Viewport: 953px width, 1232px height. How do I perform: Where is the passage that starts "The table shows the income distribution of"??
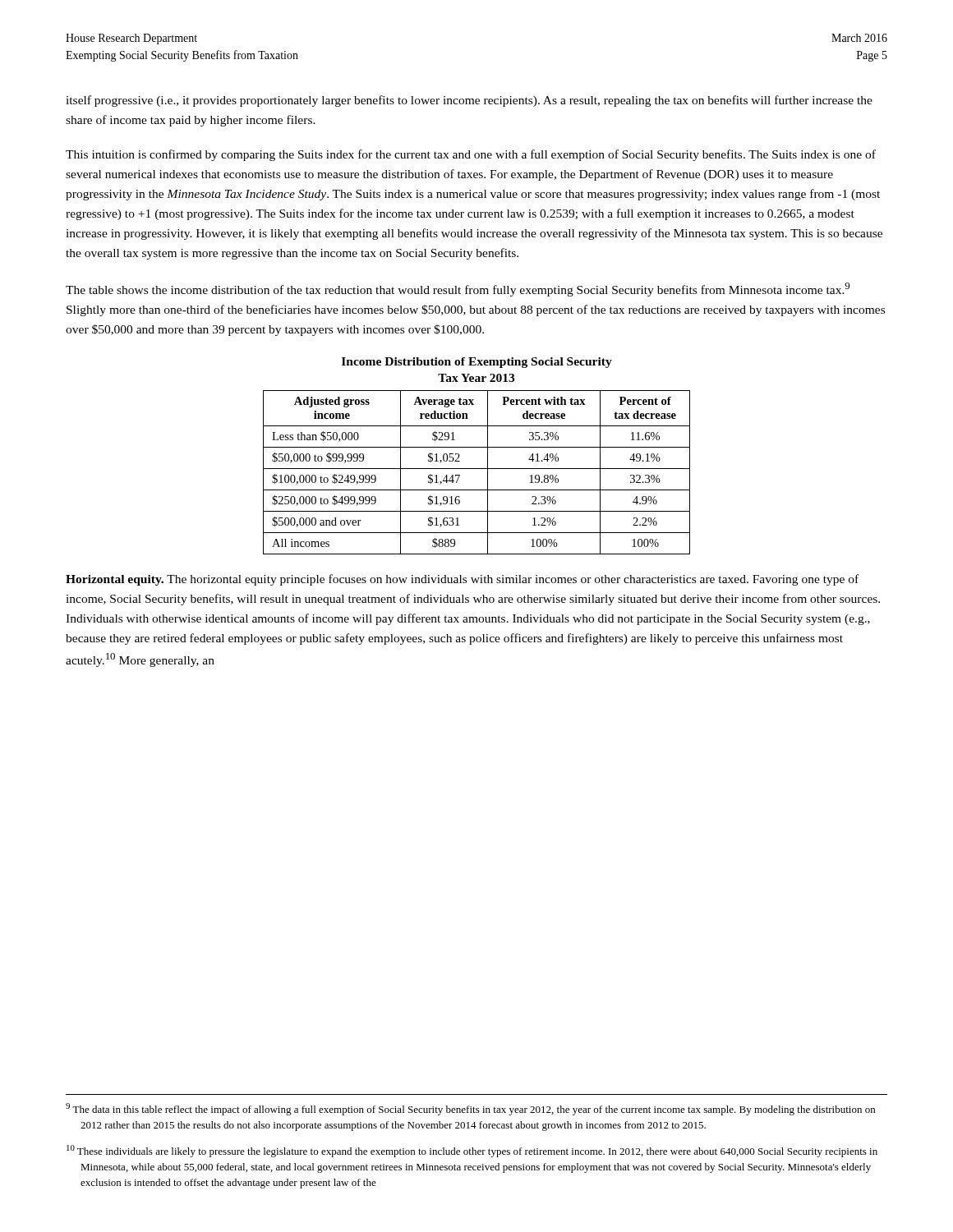(x=476, y=308)
